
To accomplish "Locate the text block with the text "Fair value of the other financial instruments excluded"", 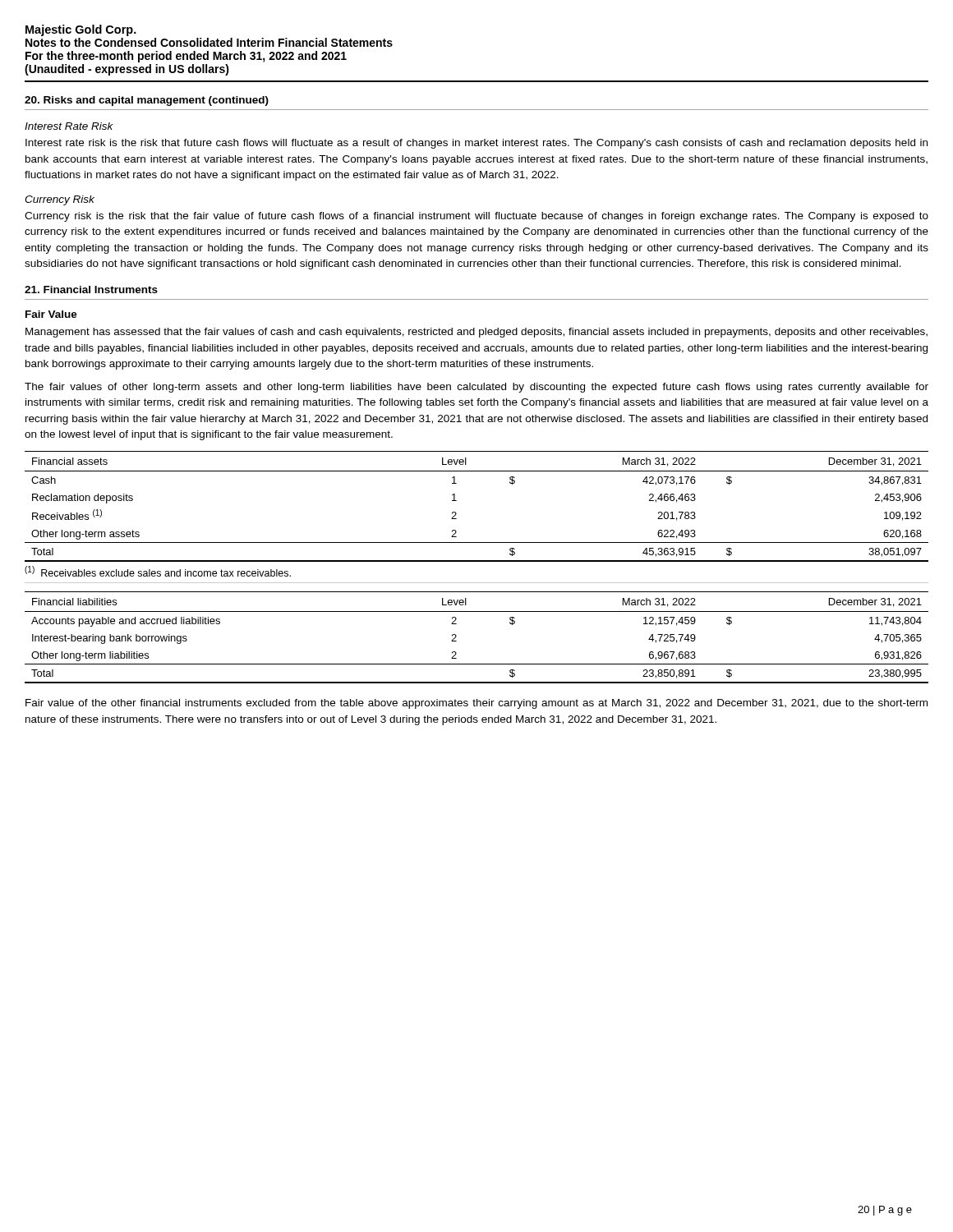I will tap(476, 711).
